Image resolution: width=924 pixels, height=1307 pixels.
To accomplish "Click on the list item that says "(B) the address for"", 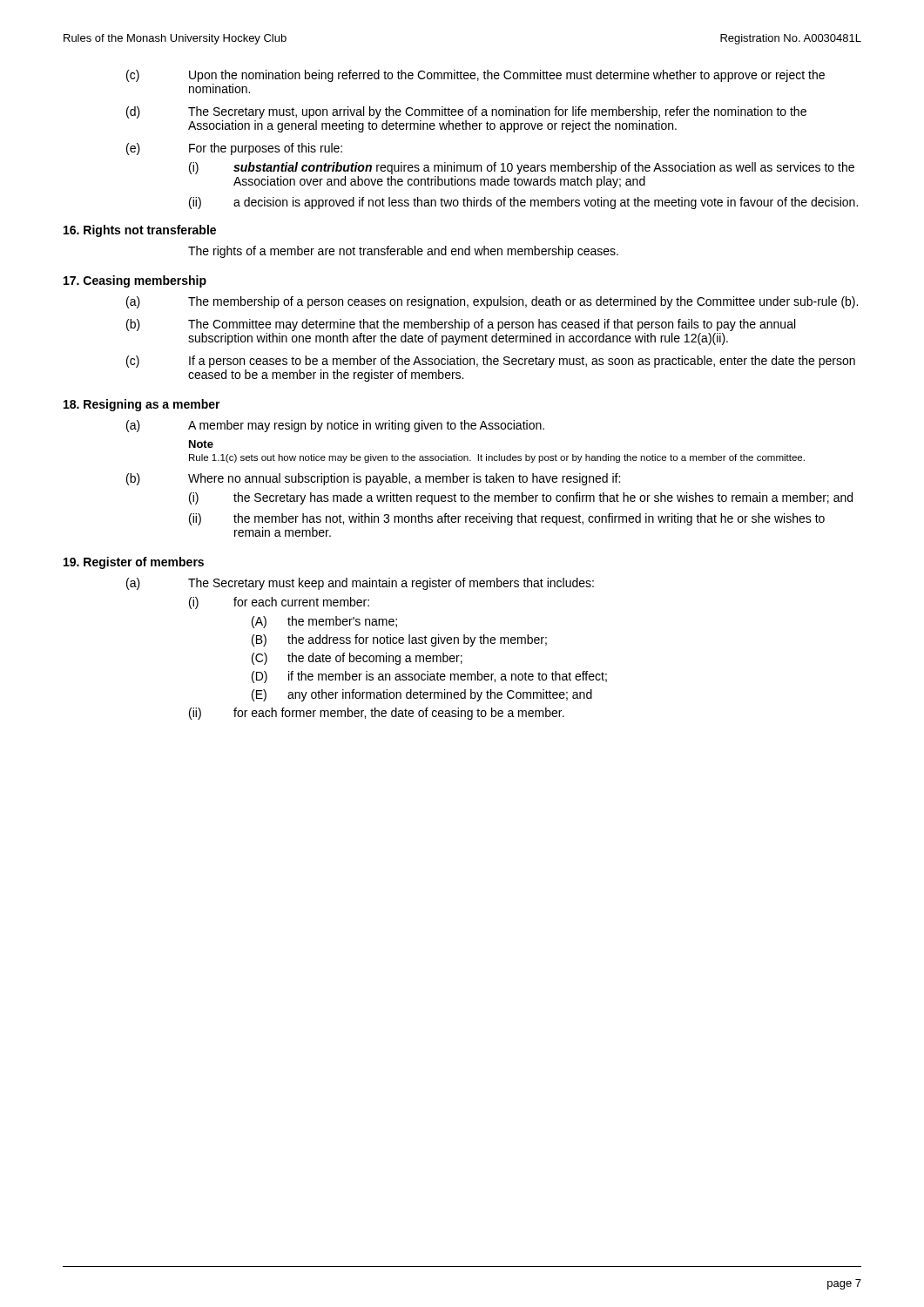I will (556, 640).
